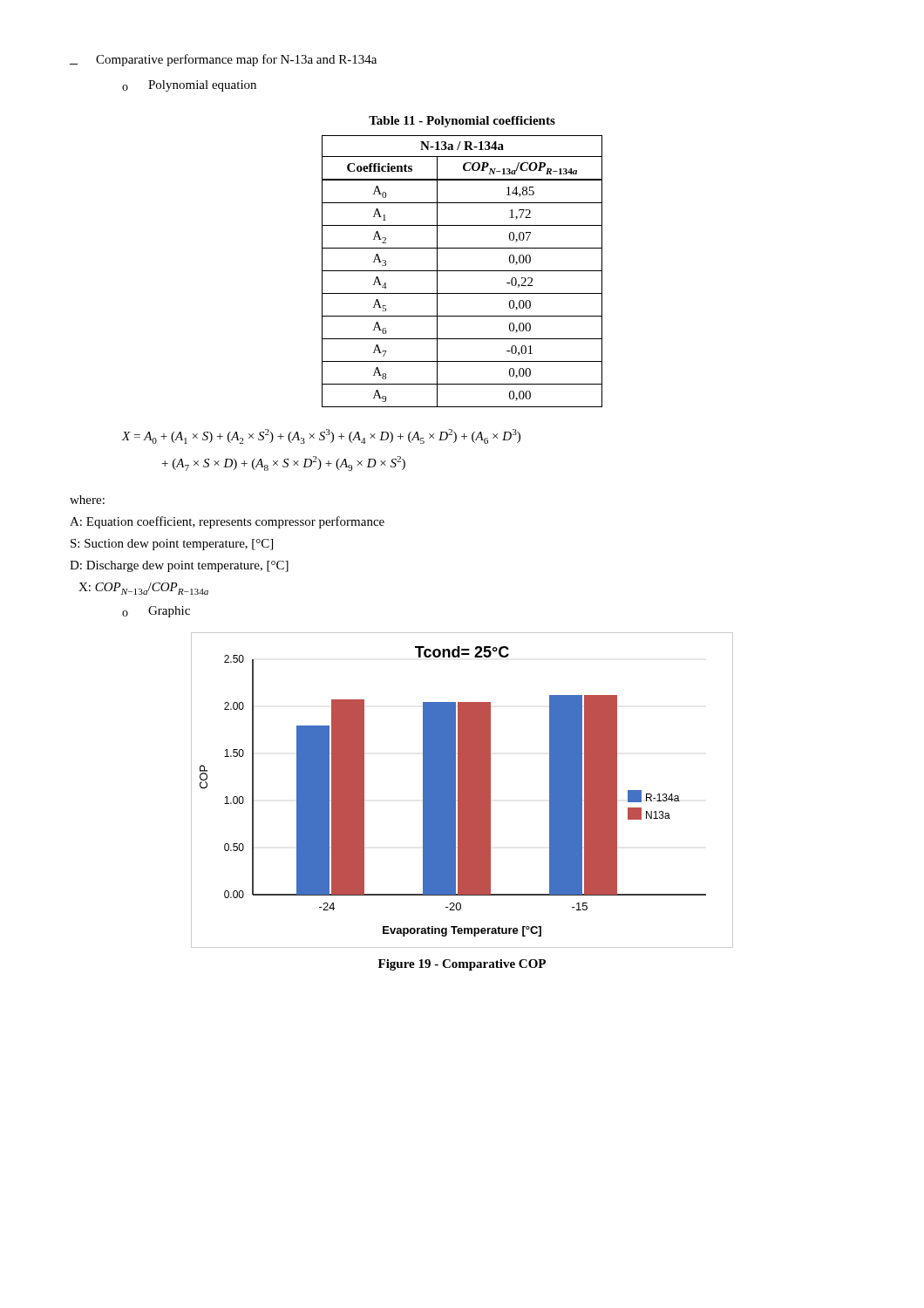This screenshot has height=1308, width=924.
Task: Select a table
Action: [462, 271]
